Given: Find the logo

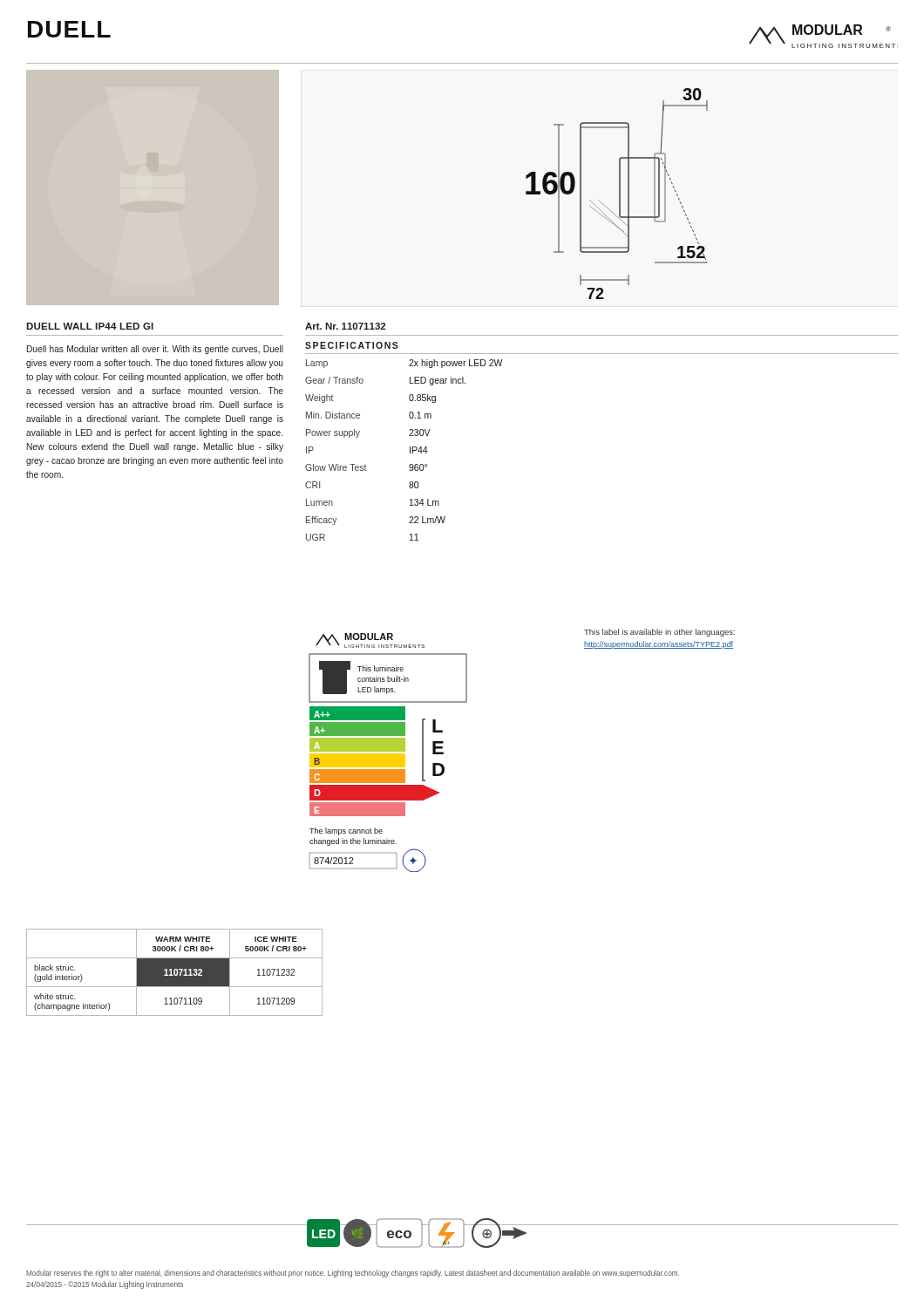Looking at the screenshot, I should coord(819,37).
